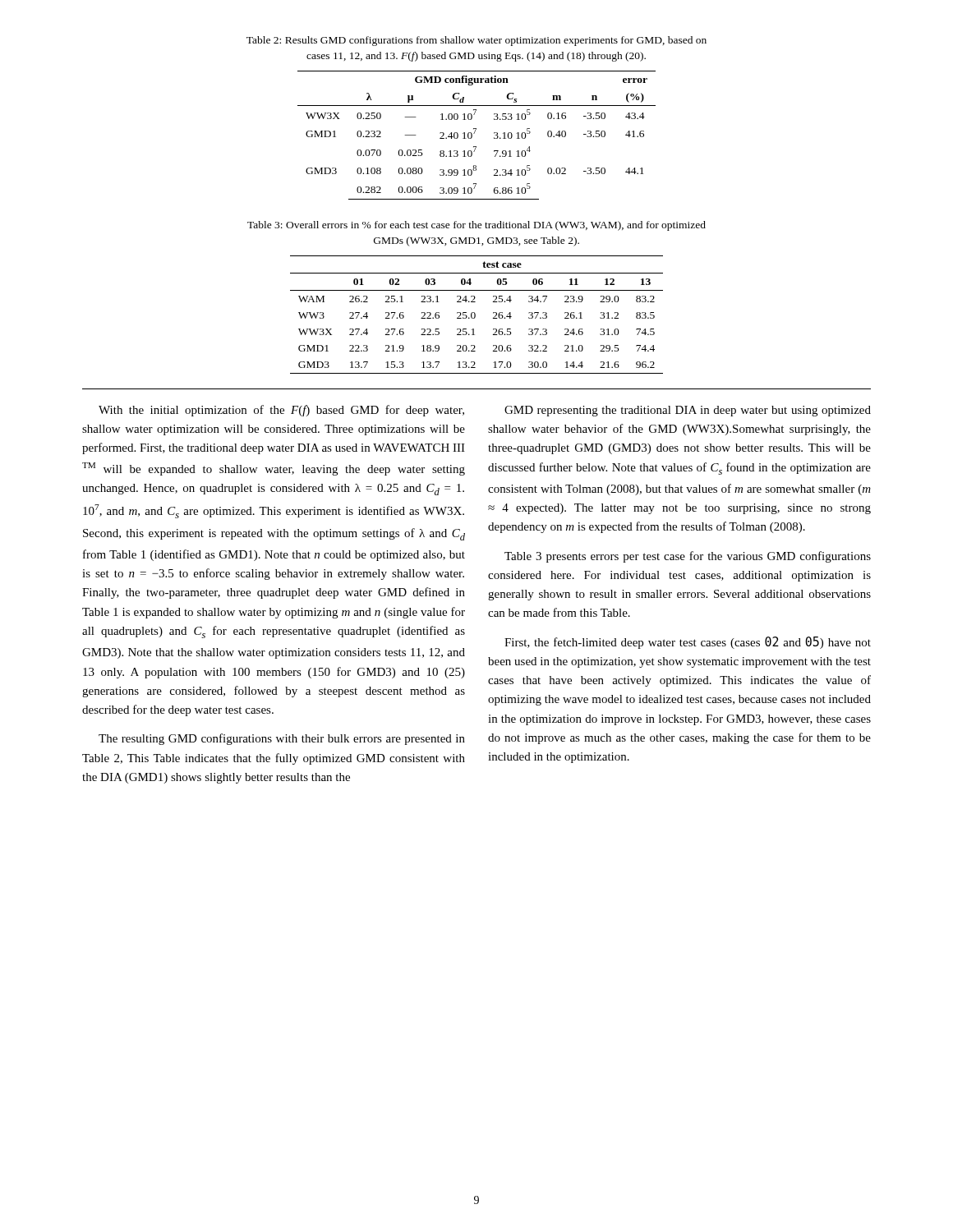This screenshot has width=953, height=1232.
Task: Where is the passage that starts "GMD representing the traditional DIA in"?
Action: point(679,584)
